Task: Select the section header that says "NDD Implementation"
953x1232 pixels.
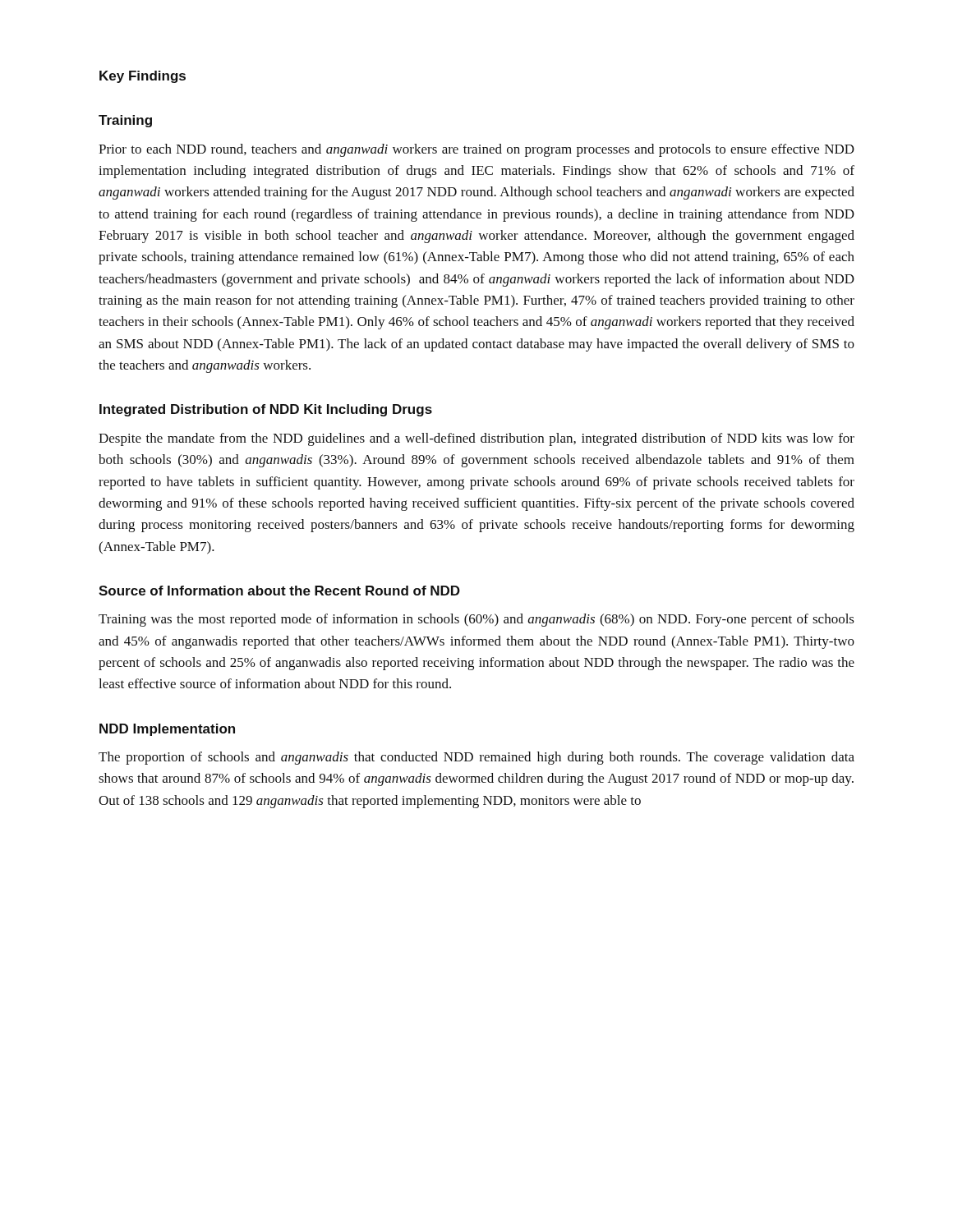Action: [x=167, y=729]
